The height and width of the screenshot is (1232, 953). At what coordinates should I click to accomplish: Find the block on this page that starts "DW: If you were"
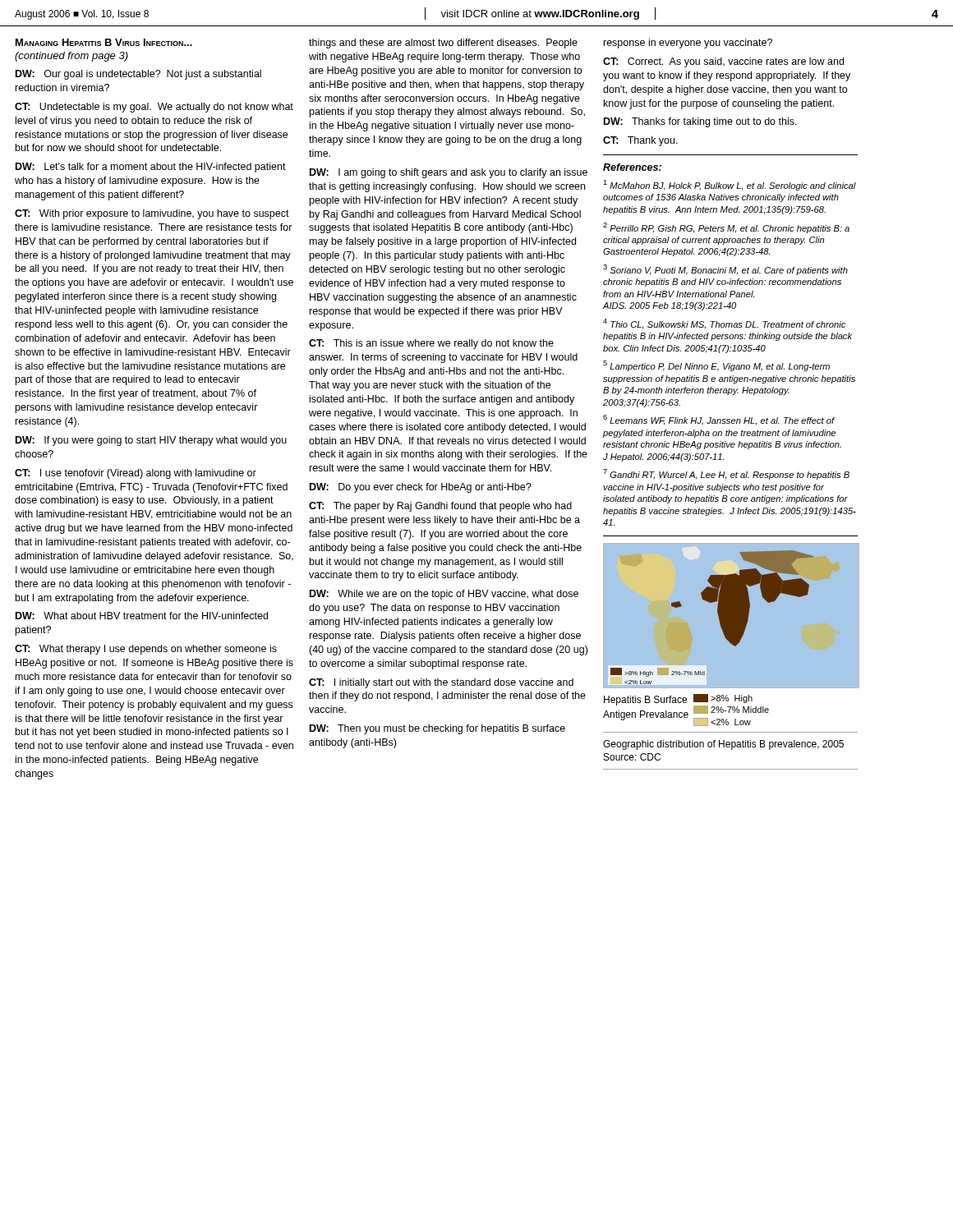[x=151, y=447]
